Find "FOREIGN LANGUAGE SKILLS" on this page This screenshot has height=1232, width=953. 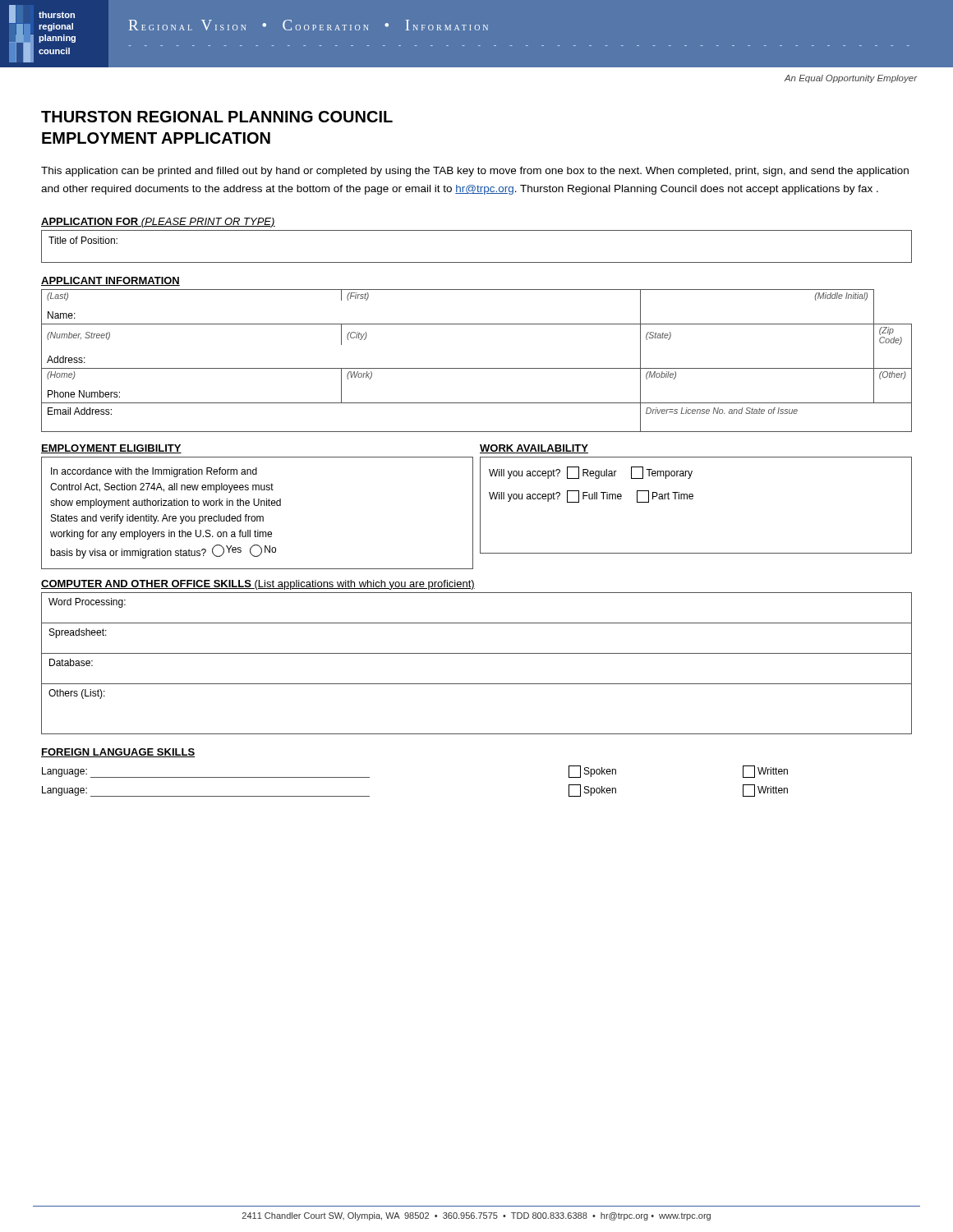point(118,752)
